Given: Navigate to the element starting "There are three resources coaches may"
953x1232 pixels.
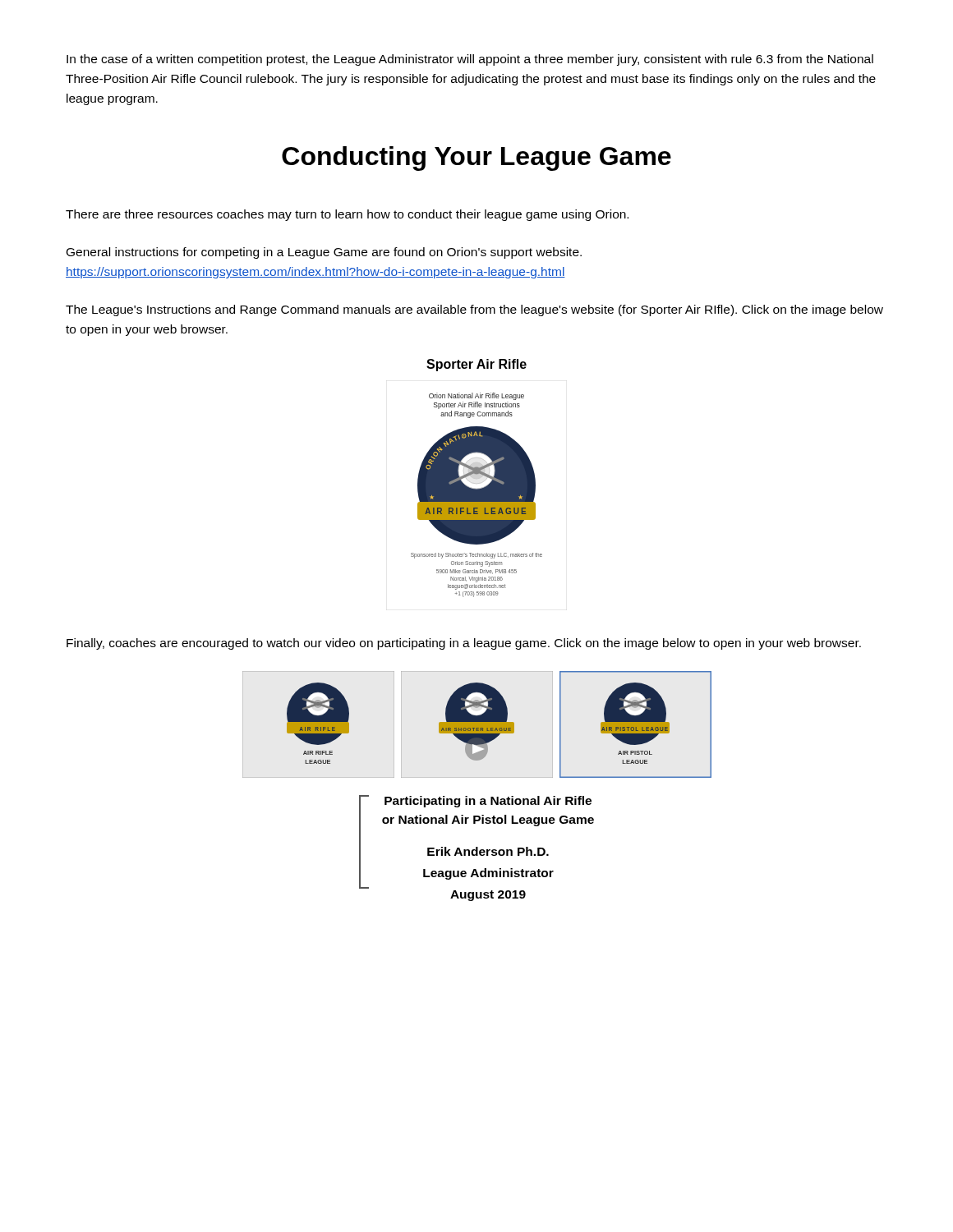Looking at the screenshot, I should pyautogui.click(x=348, y=214).
